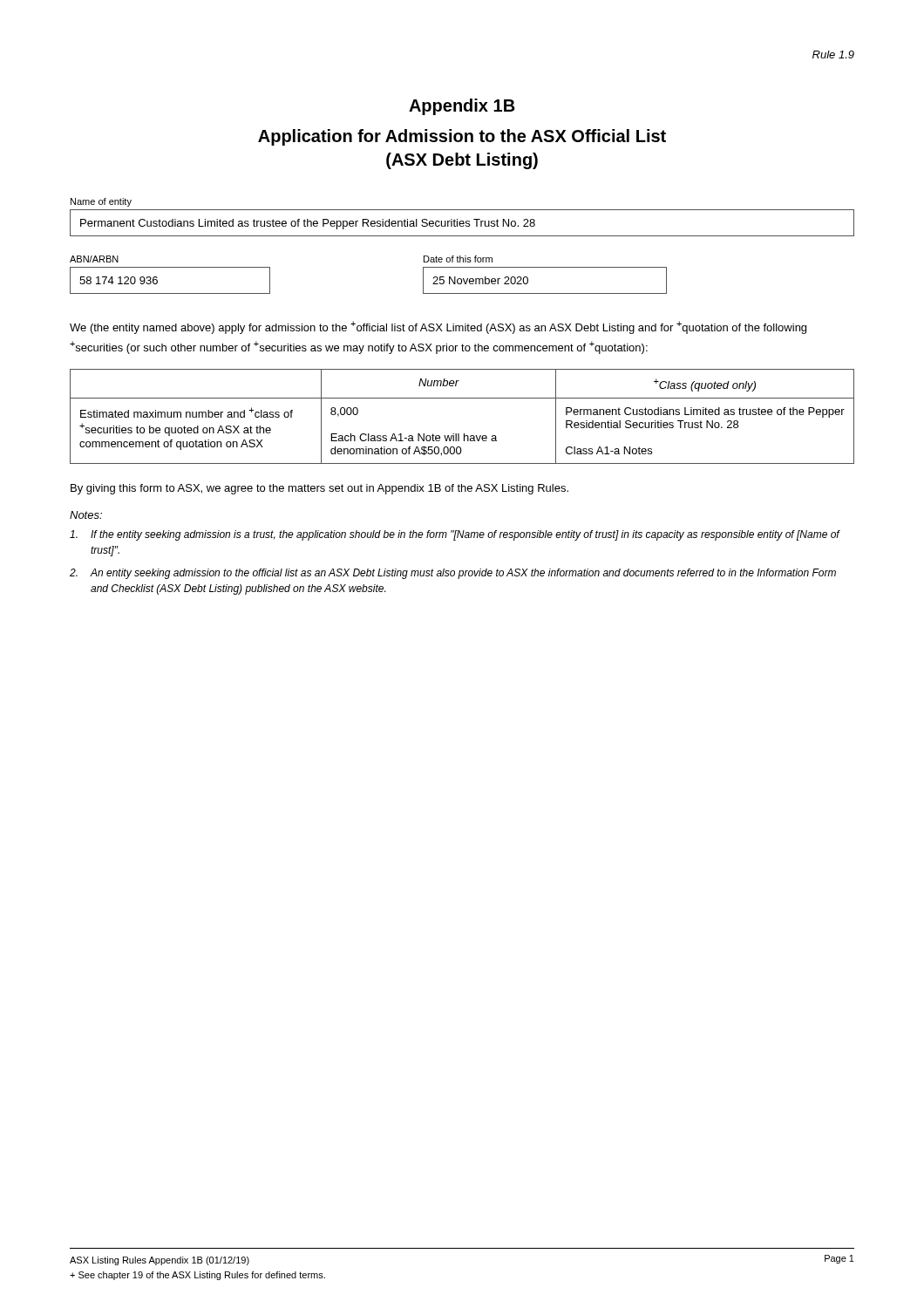Select the table that reads "Estimated maximum number and"
The image size is (924, 1308).
click(462, 416)
